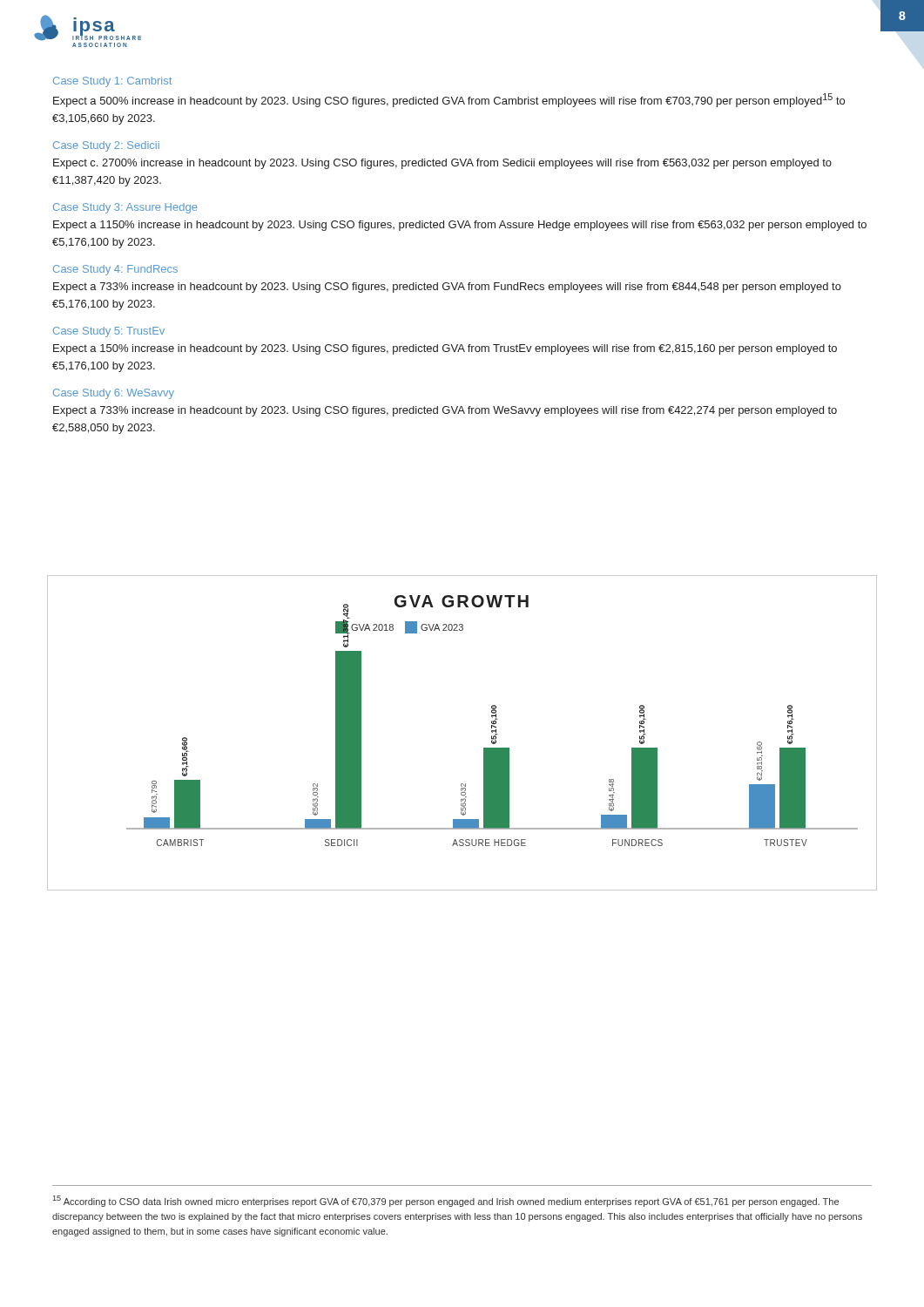Click on the block starting "Expect a 1150% increase in headcount"
This screenshot has height=1307, width=924.
click(x=460, y=233)
